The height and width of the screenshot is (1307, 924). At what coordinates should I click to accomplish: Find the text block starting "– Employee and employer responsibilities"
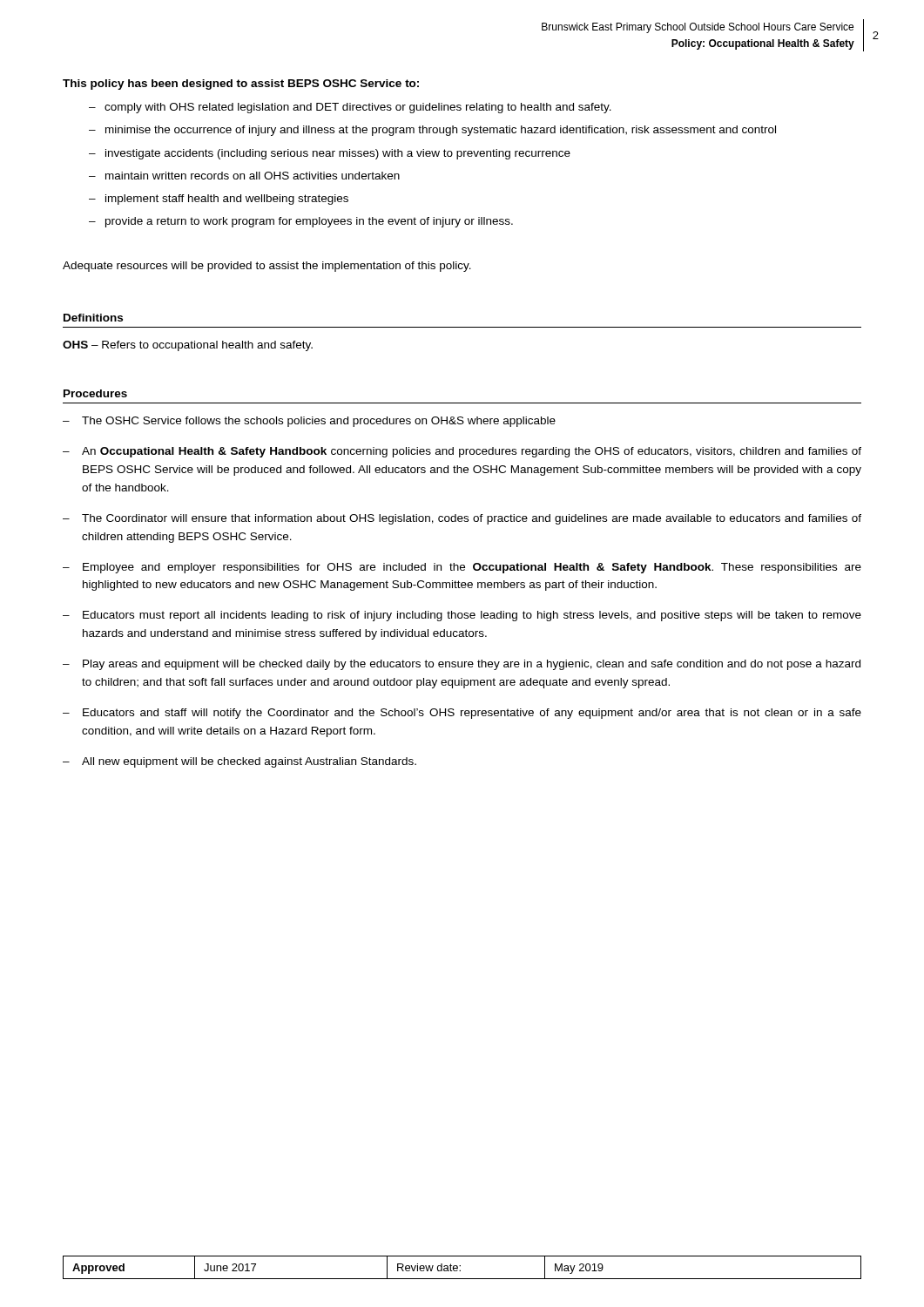point(462,575)
